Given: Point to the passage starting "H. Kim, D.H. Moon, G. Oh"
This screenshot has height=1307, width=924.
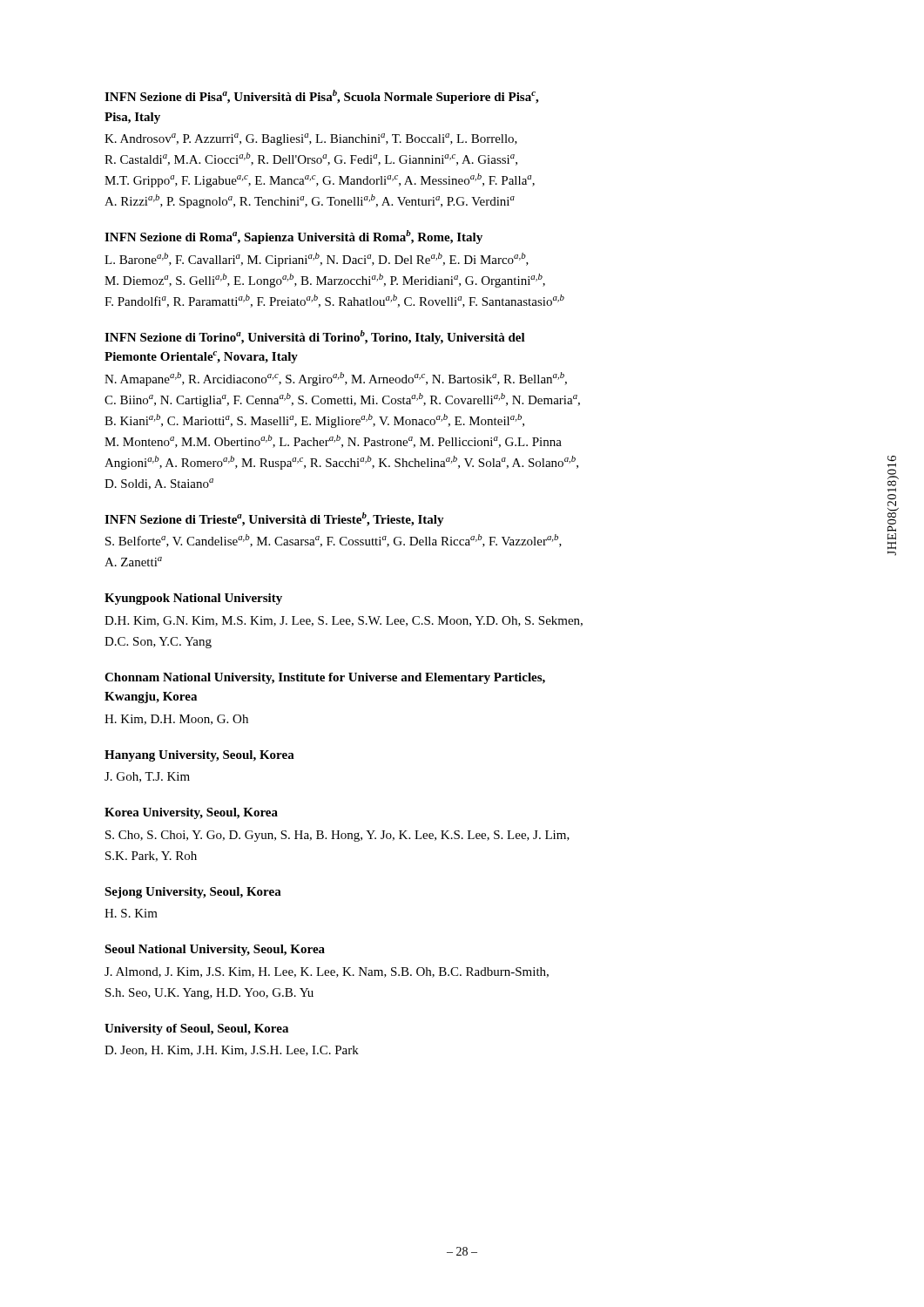Looking at the screenshot, I should (177, 718).
